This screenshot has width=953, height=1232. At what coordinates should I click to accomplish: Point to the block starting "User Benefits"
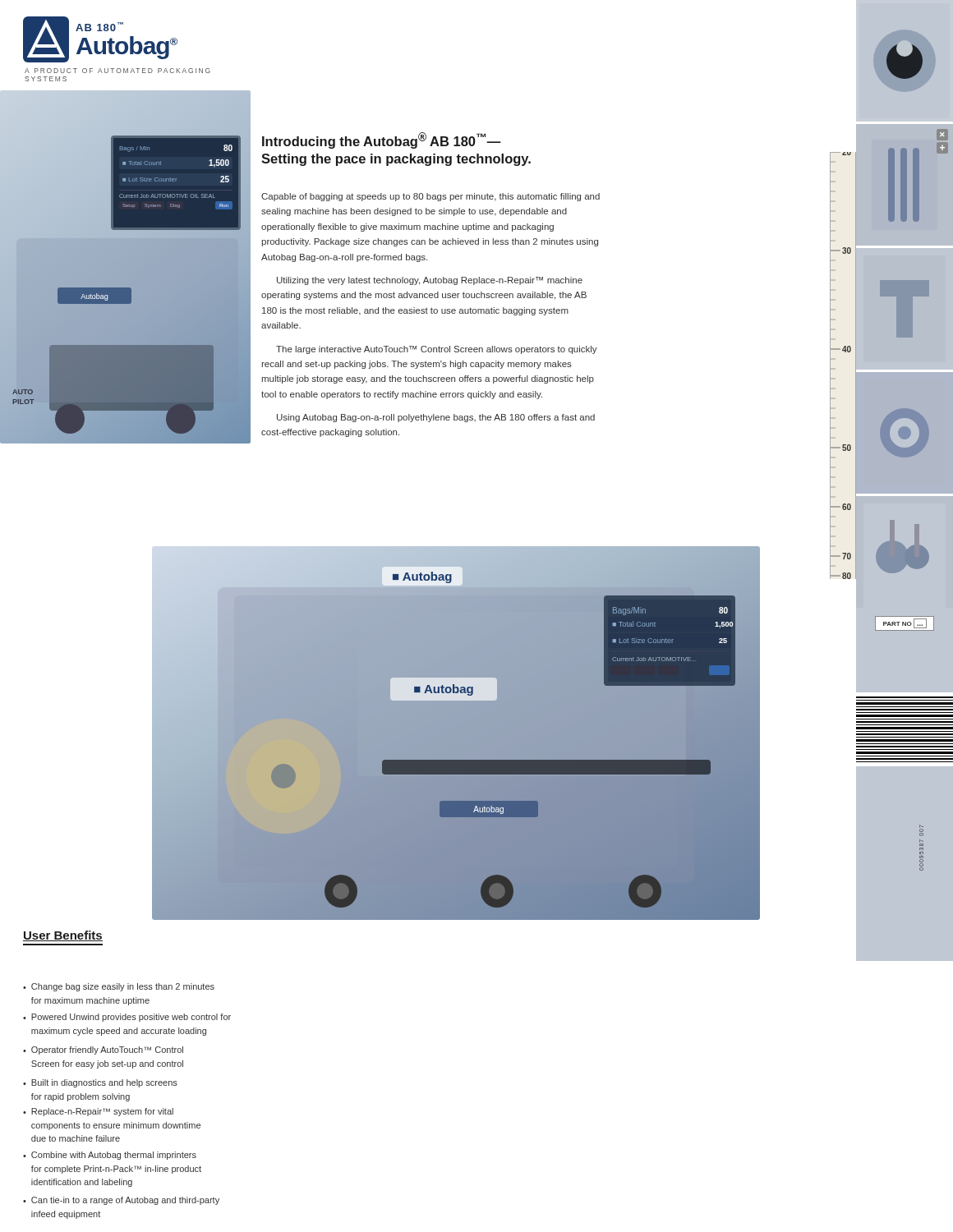pyautogui.click(x=63, y=937)
